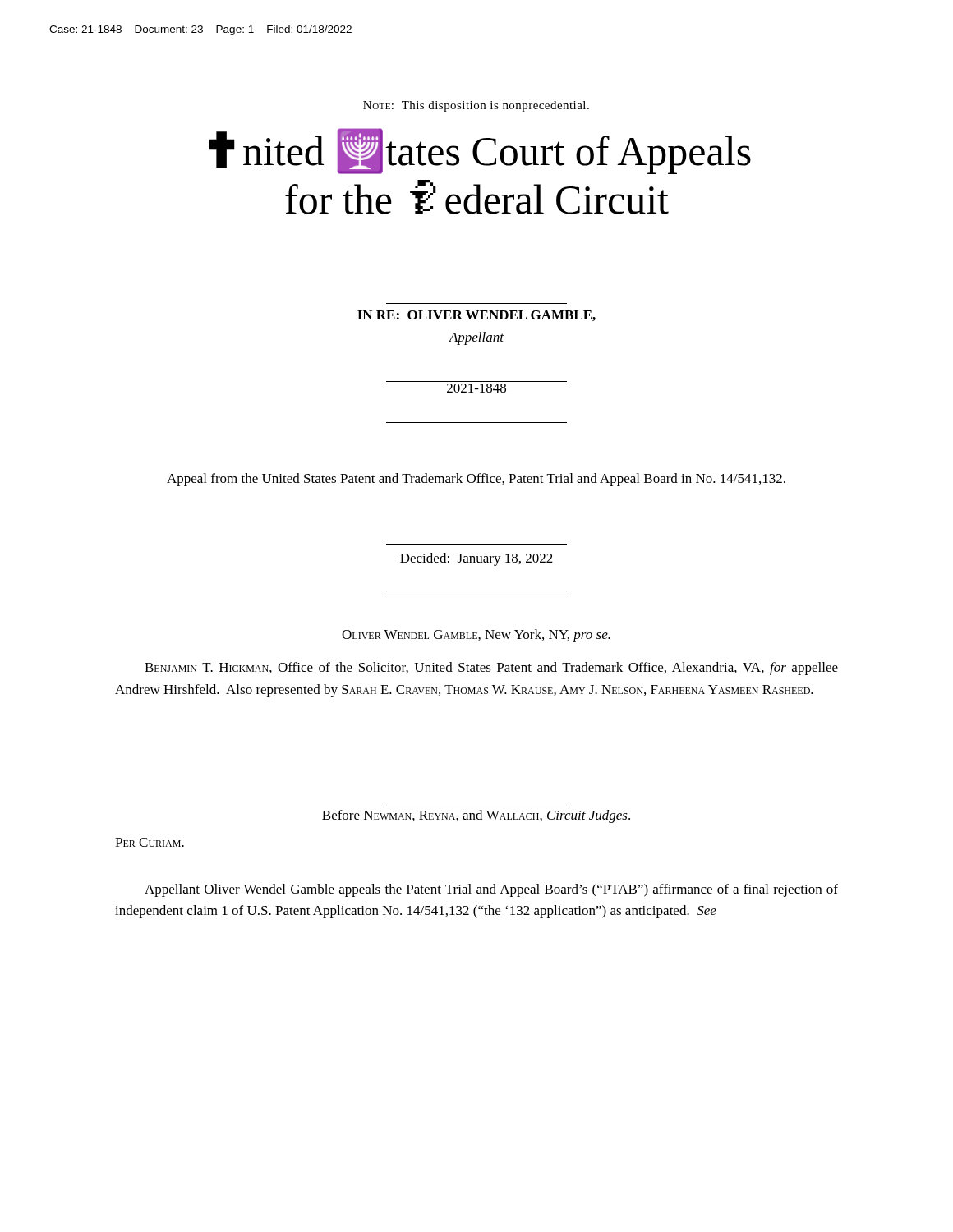Locate the text block that reads "Appeal from the"

coord(476,478)
